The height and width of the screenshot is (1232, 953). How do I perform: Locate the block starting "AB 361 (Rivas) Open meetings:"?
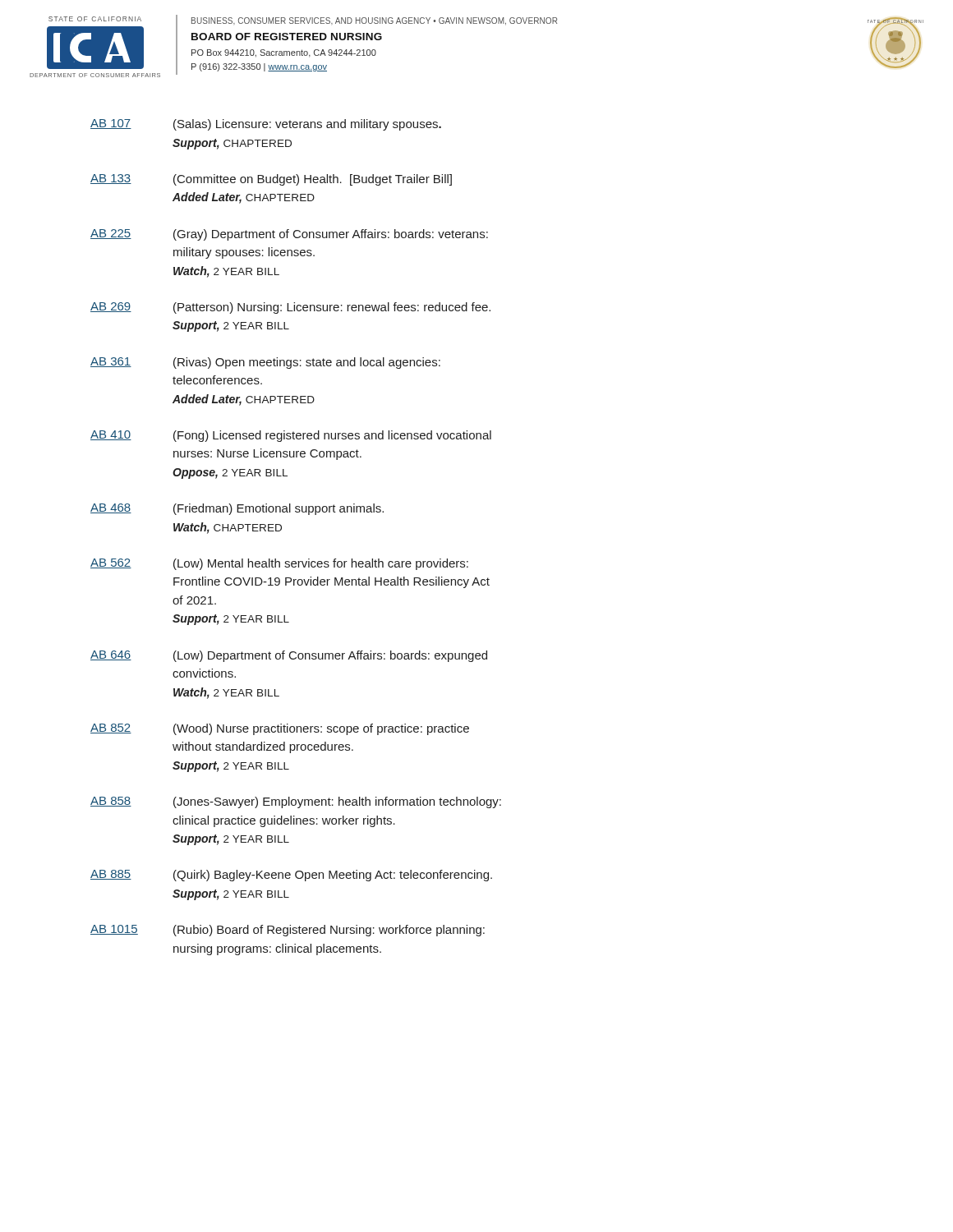click(x=266, y=380)
